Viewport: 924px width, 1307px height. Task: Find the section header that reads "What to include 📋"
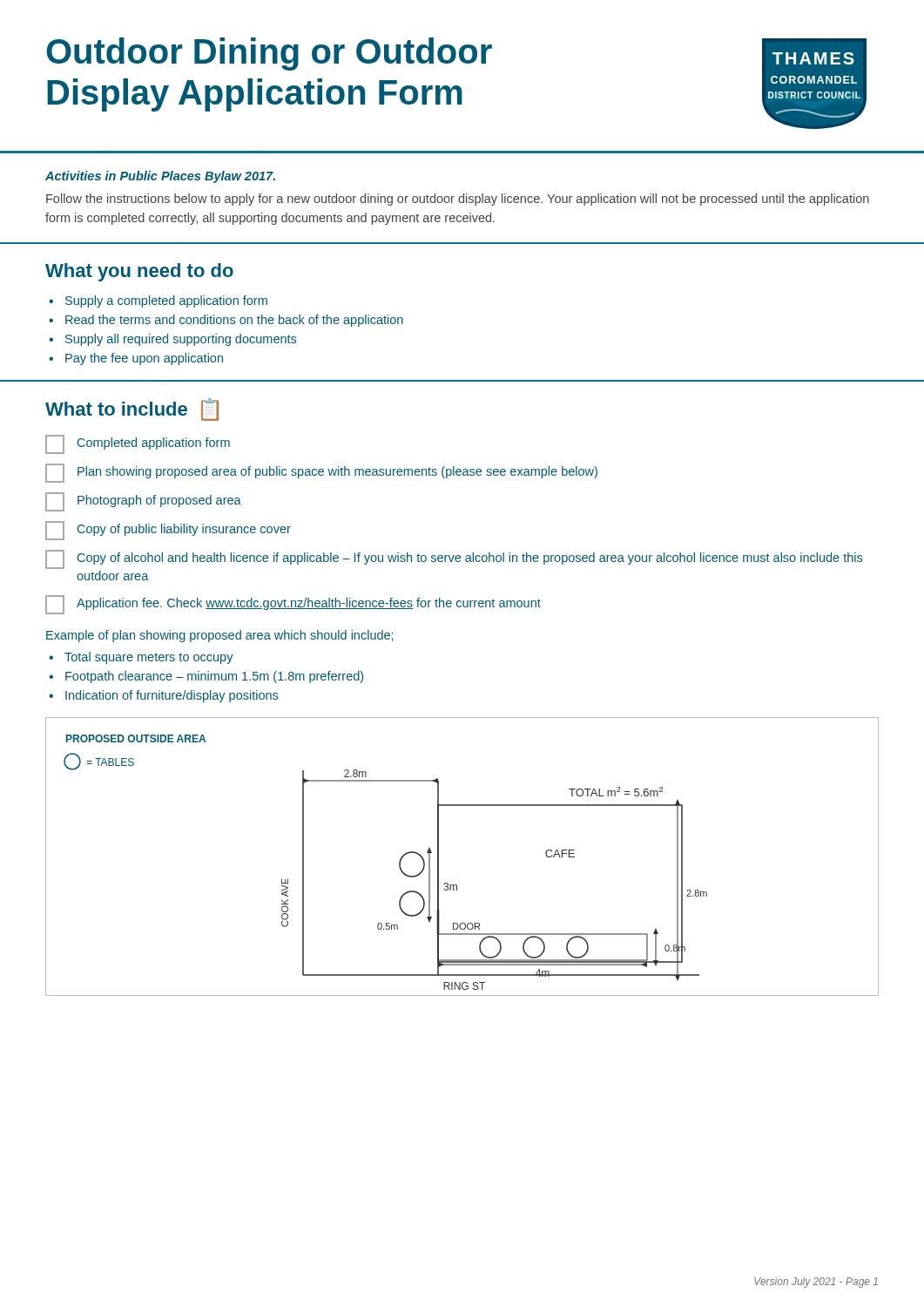coord(134,409)
